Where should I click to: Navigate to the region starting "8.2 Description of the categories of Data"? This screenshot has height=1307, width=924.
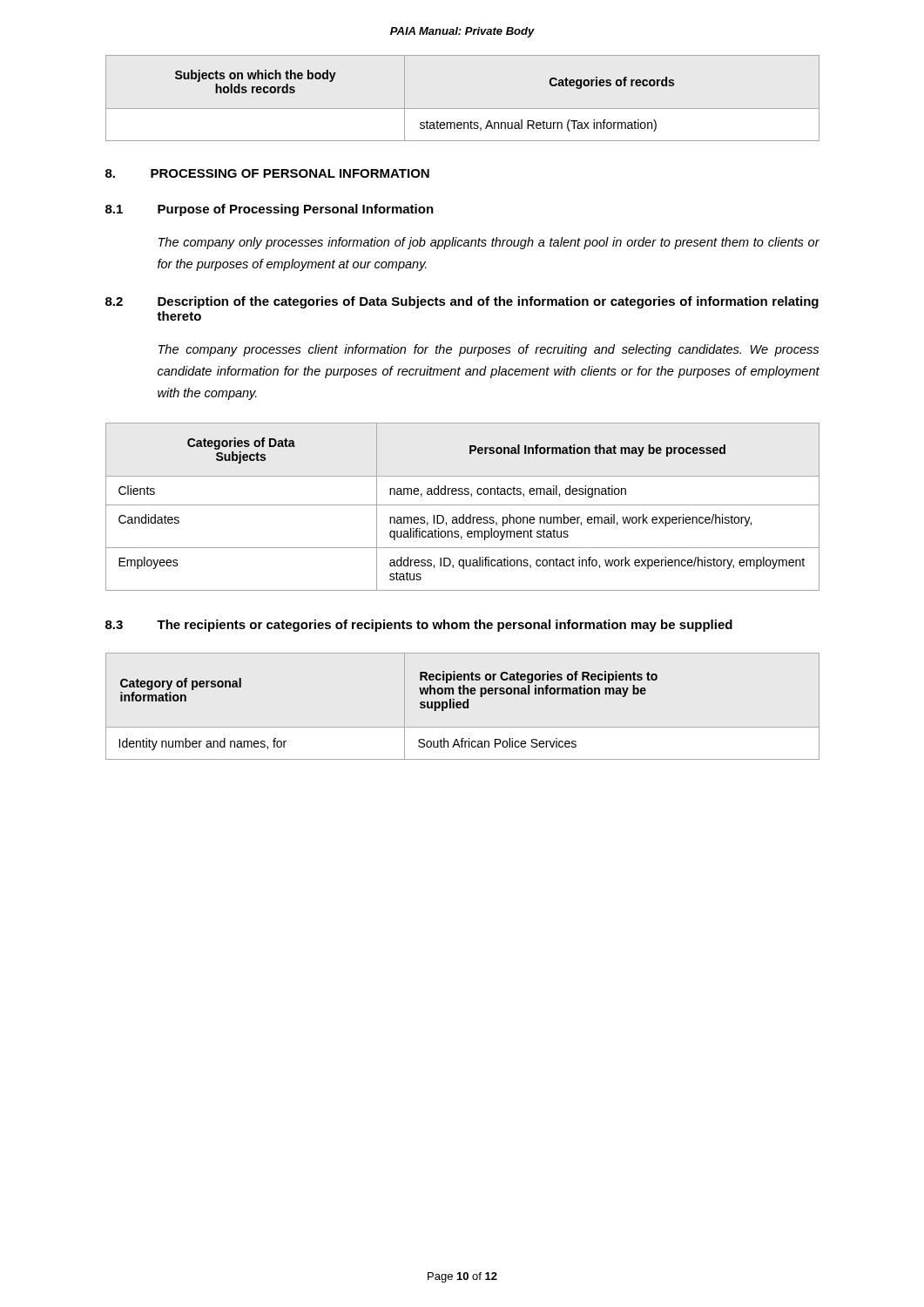point(462,309)
